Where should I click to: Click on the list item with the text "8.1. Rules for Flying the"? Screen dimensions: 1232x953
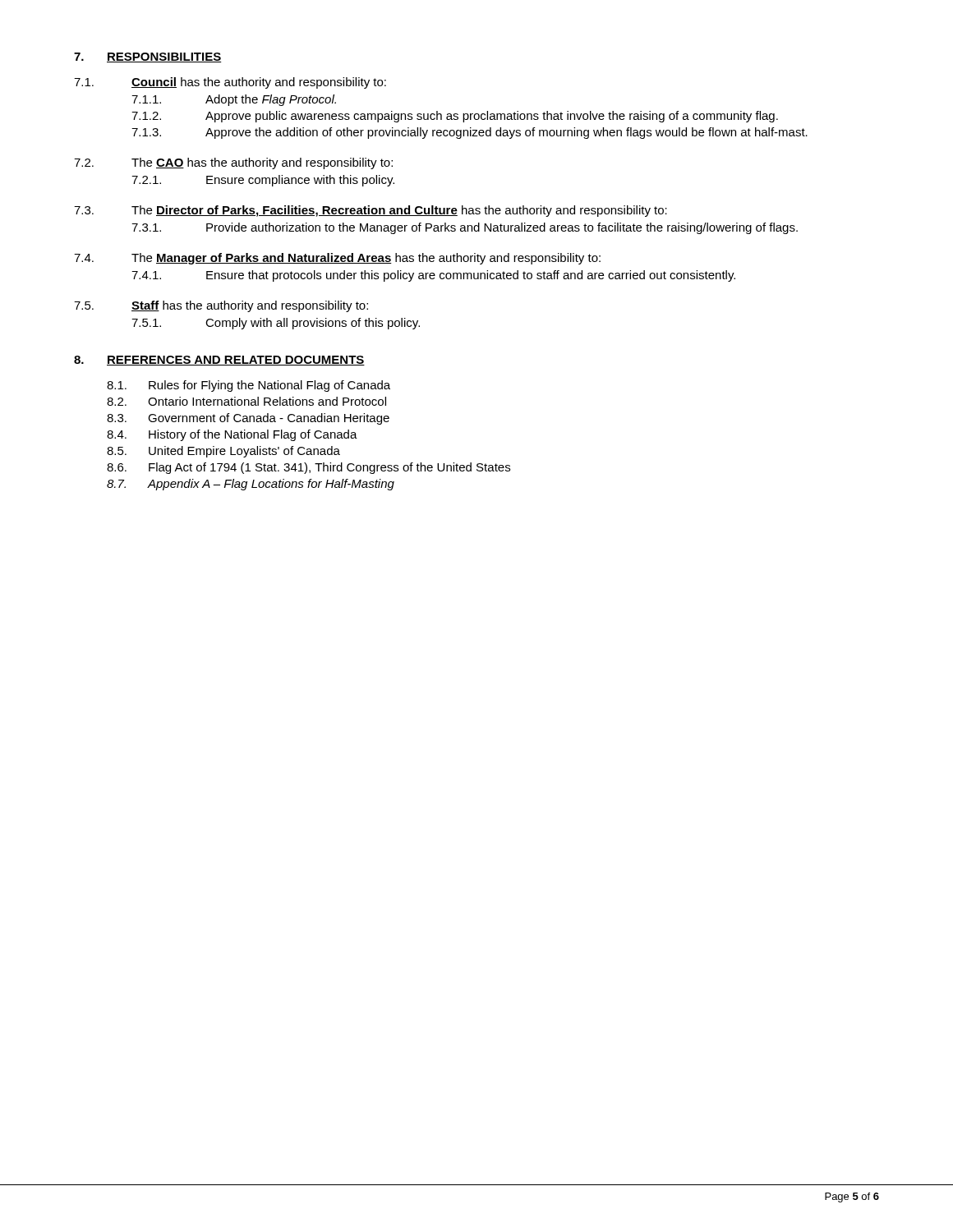[249, 385]
